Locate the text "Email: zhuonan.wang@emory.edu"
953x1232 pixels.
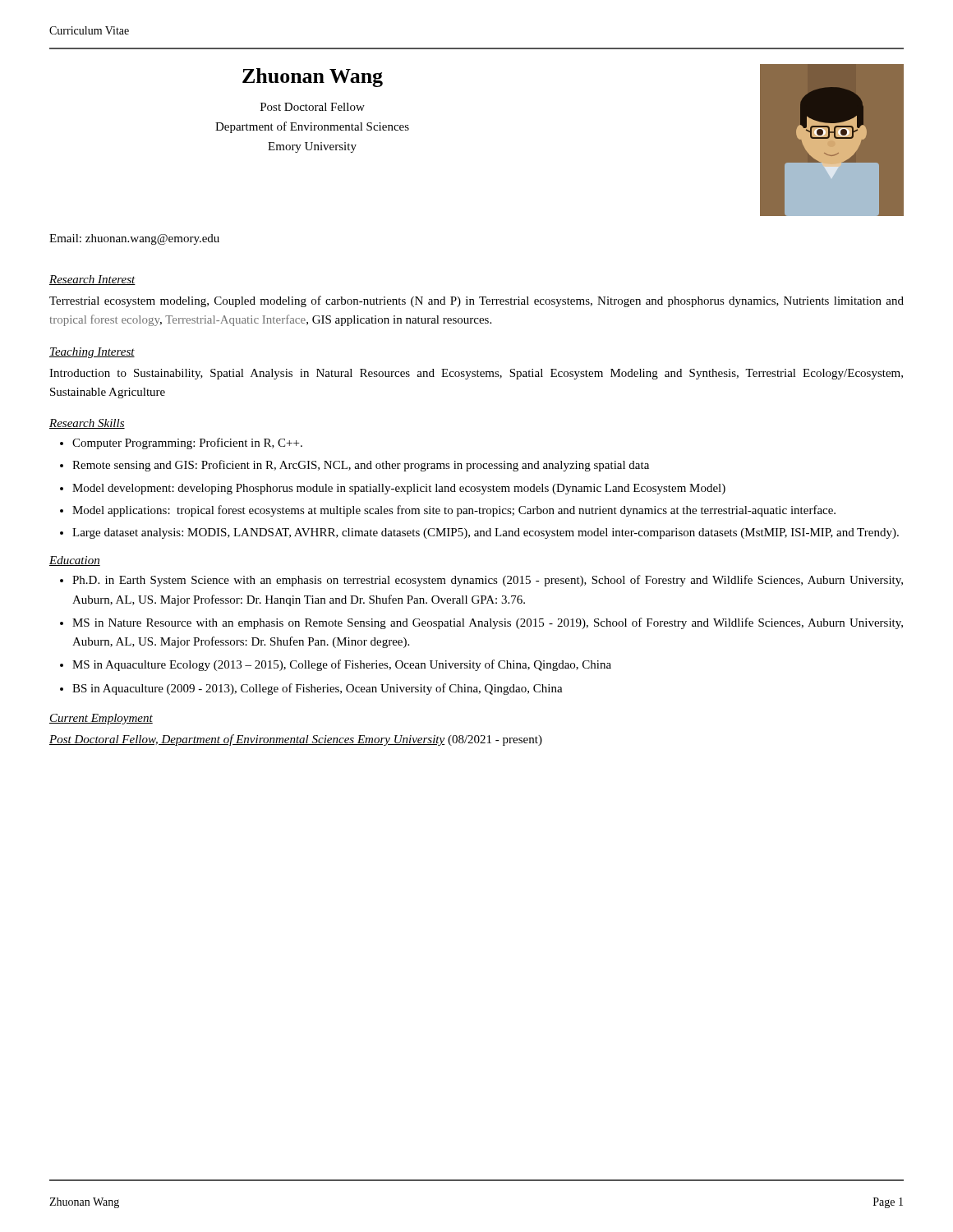point(134,238)
